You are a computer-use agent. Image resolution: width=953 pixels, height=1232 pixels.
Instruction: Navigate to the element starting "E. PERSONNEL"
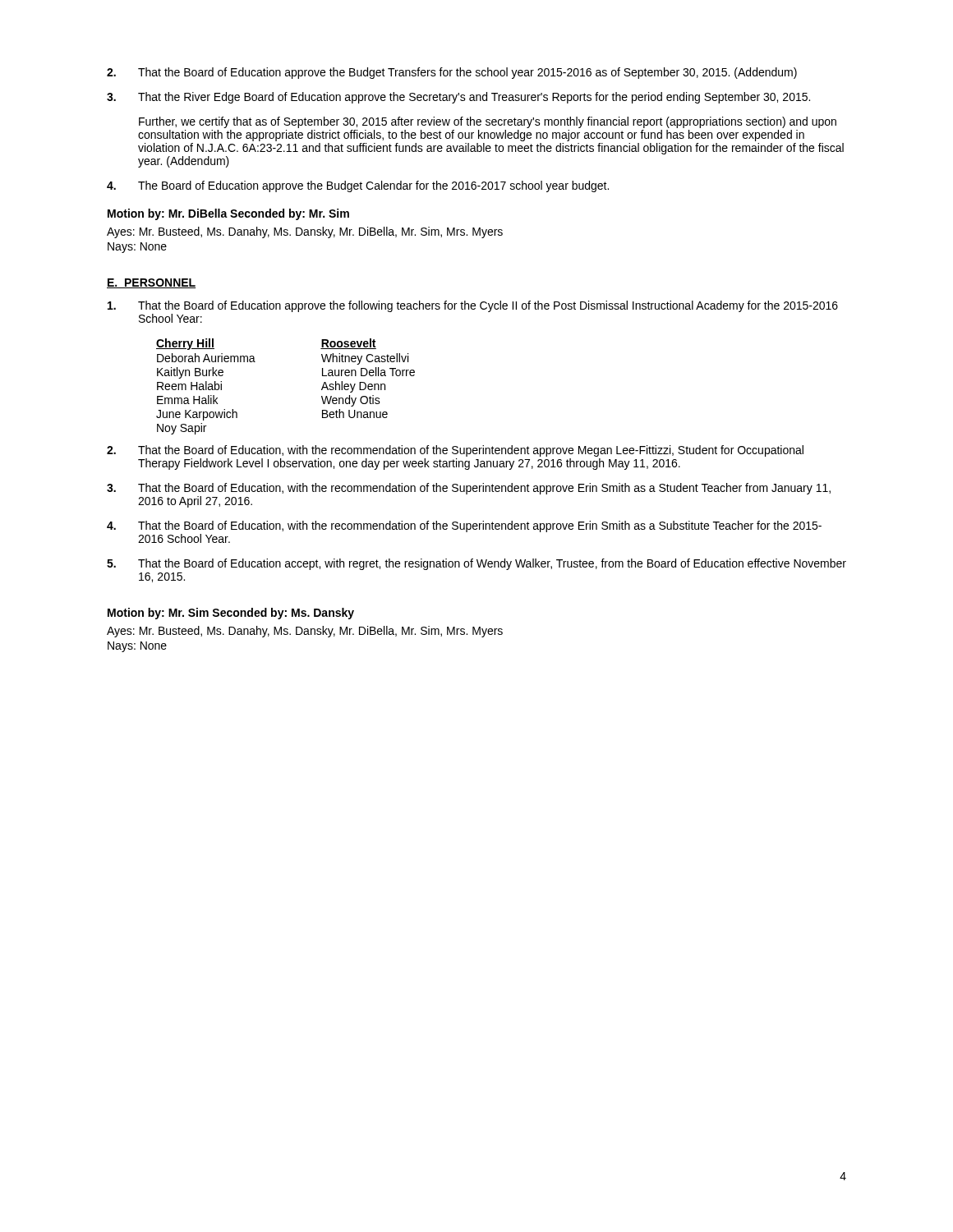pos(151,283)
